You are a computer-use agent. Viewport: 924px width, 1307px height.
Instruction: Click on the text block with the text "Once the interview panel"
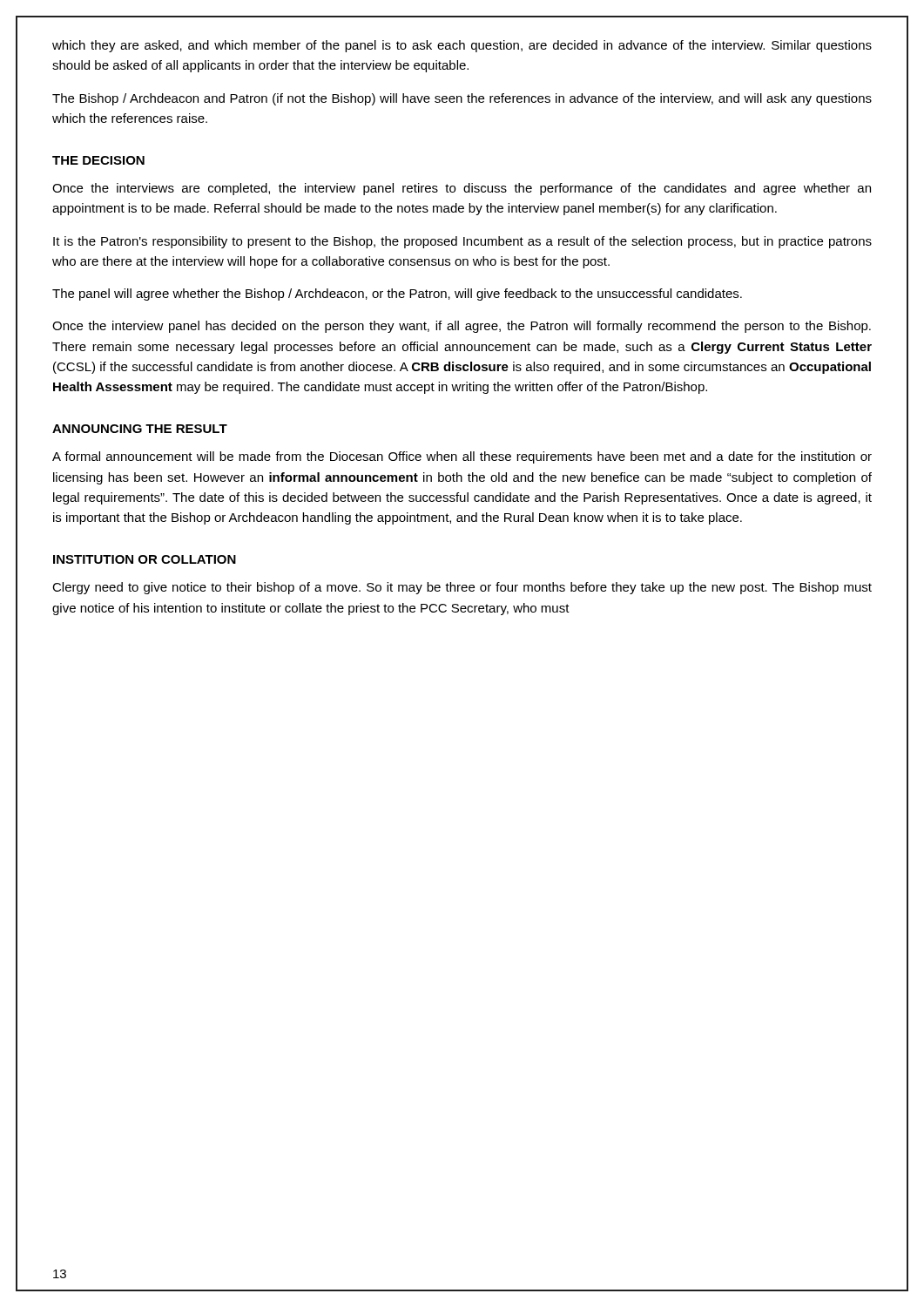(462, 356)
